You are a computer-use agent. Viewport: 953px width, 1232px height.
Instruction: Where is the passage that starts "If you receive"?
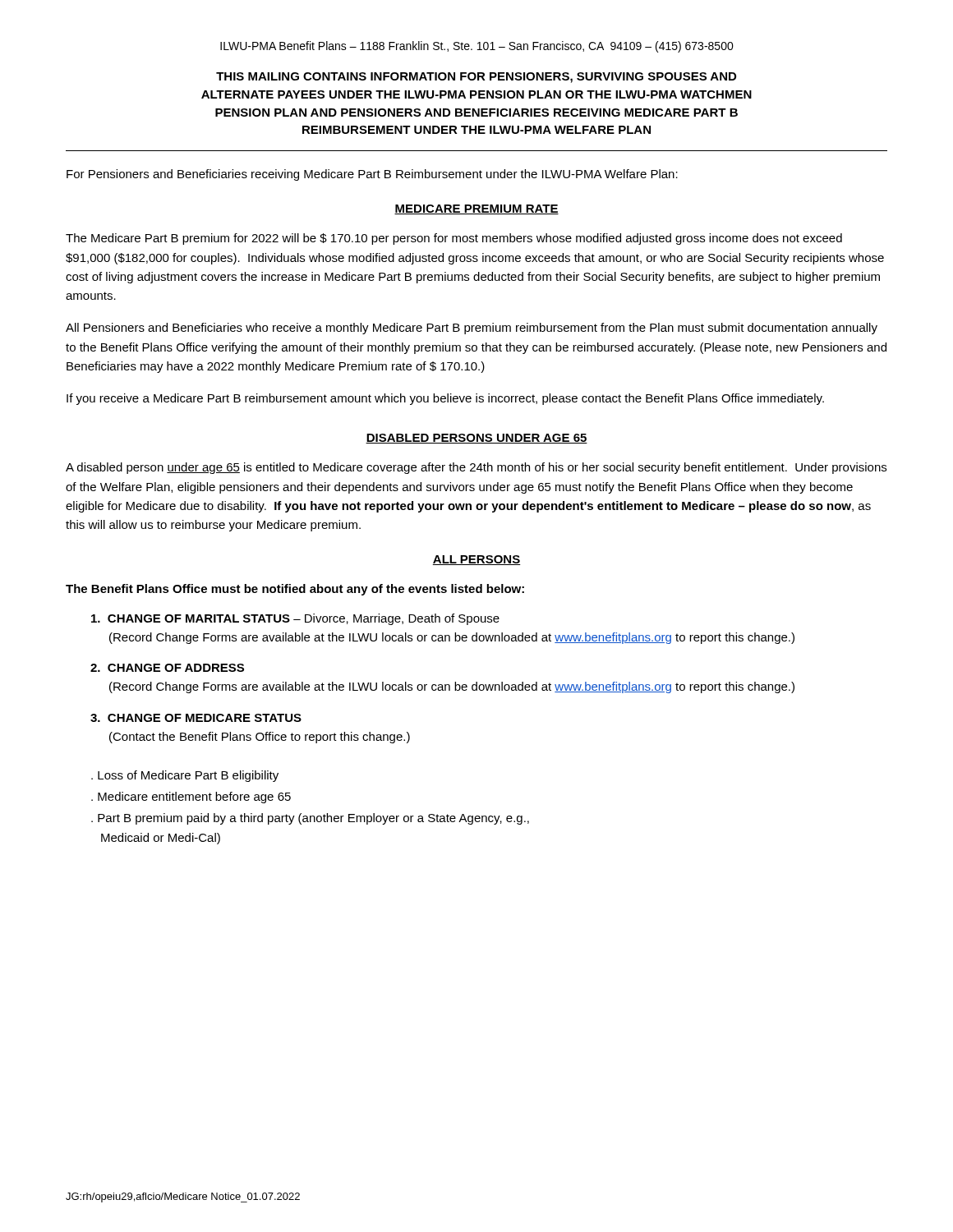pos(445,398)
